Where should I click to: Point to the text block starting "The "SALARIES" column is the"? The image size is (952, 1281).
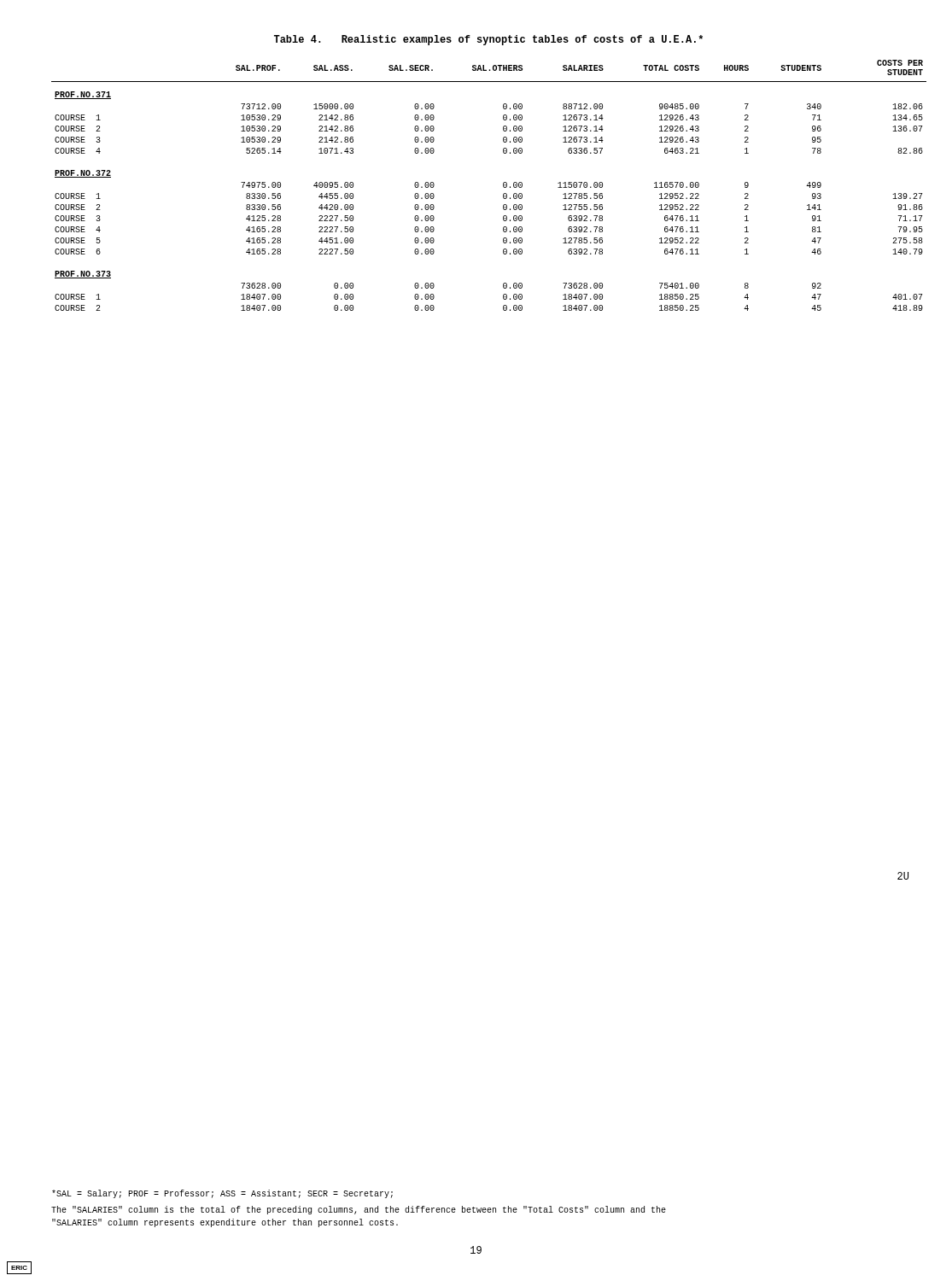click(359, 1217)
